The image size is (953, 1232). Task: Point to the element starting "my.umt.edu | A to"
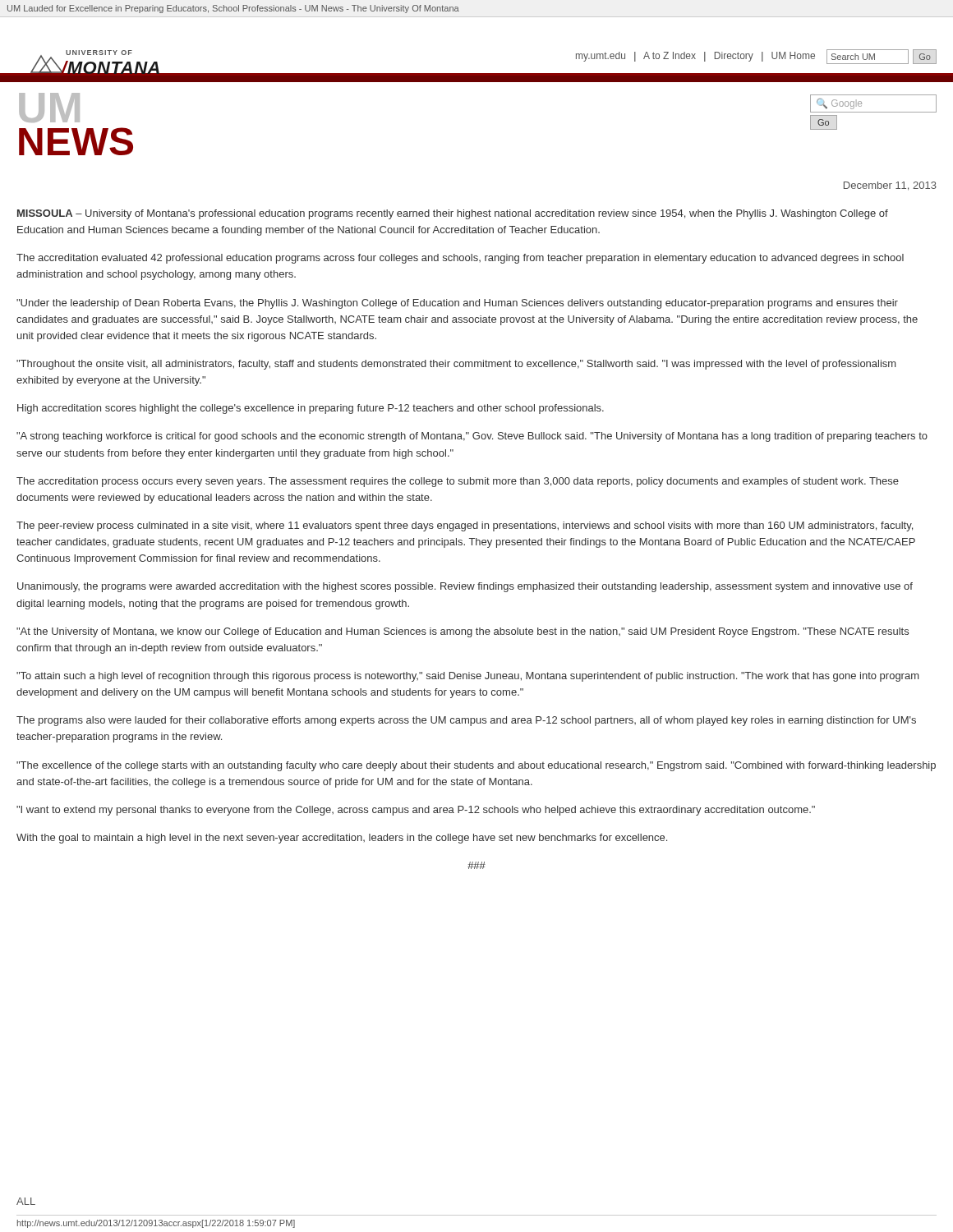click(x=756, y=57)
